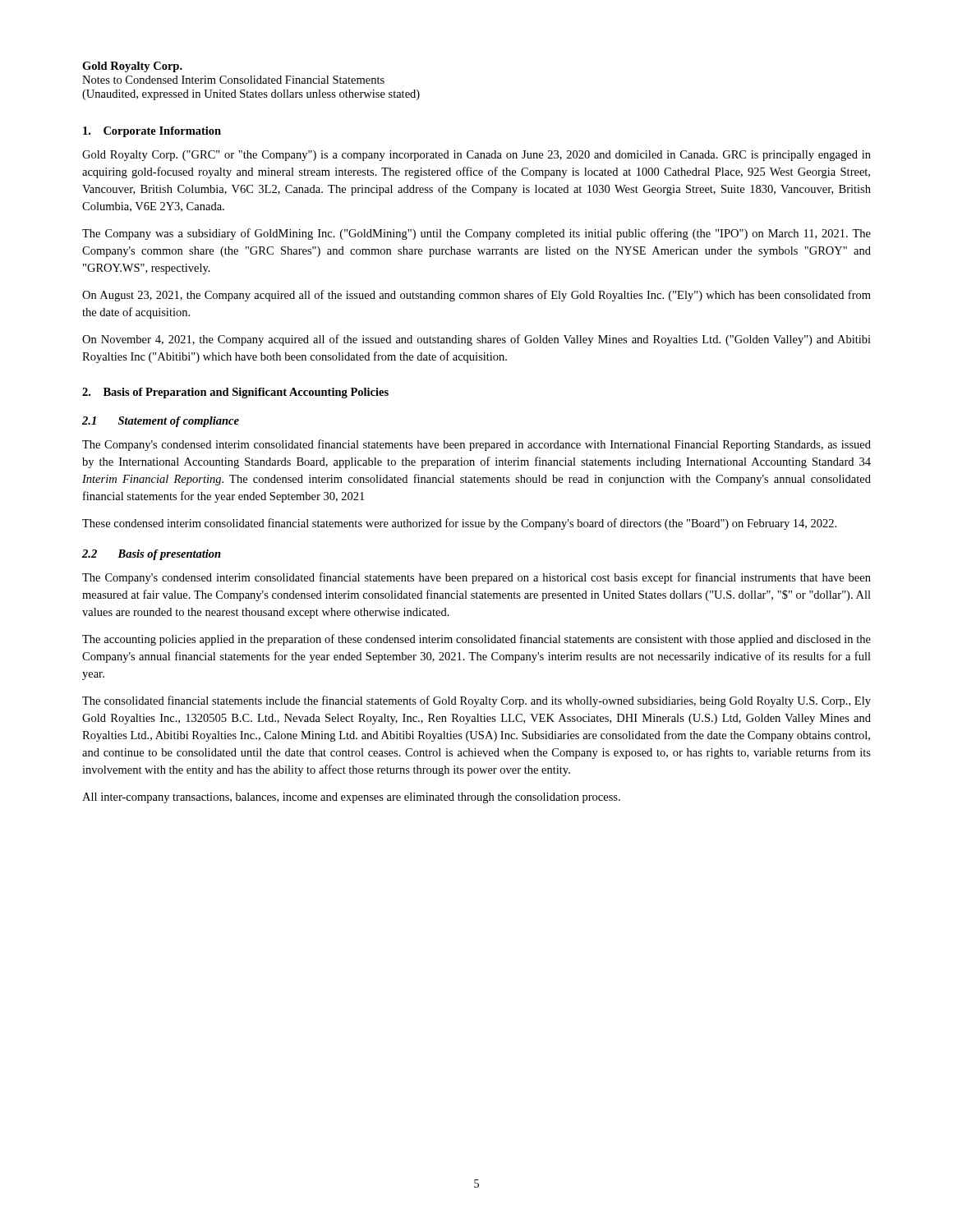
Task: Point to the block beginning "The consolidated financial statements include the financial statements"
Action: (x=476, y=736)
